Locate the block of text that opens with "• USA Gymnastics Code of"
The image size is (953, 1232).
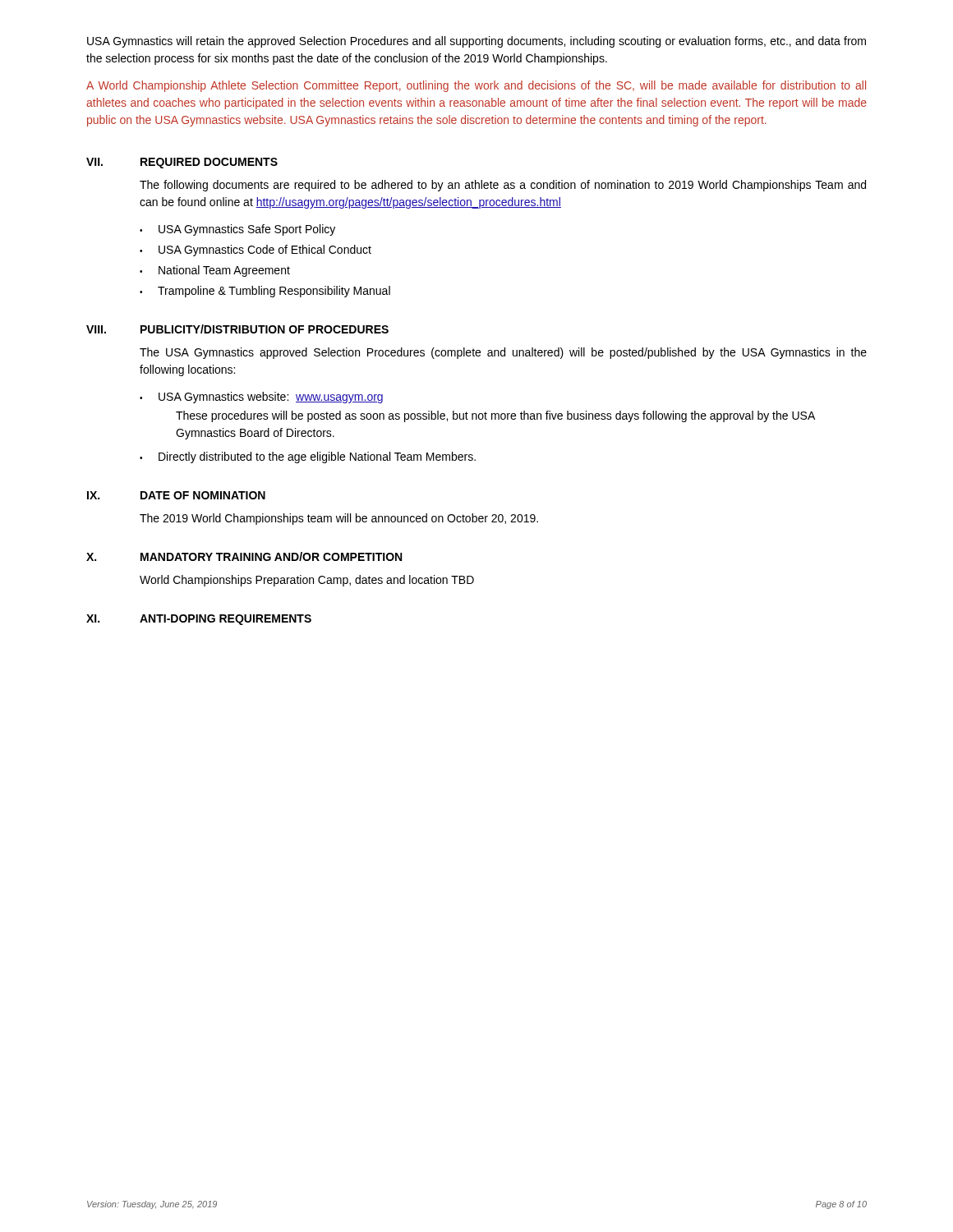[x=256, y=251]
